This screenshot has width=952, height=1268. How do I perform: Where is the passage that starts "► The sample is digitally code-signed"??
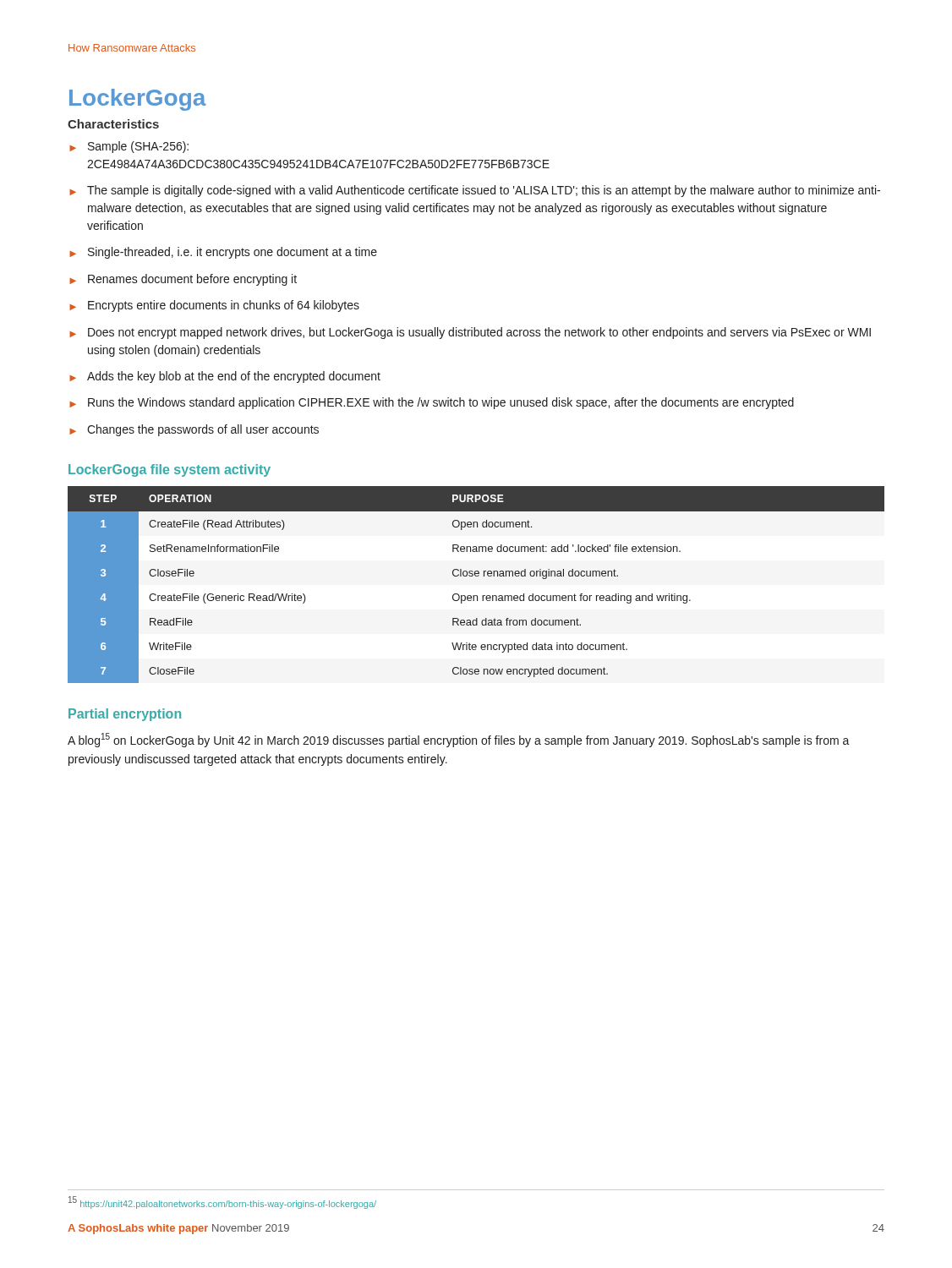pos(476,208)
